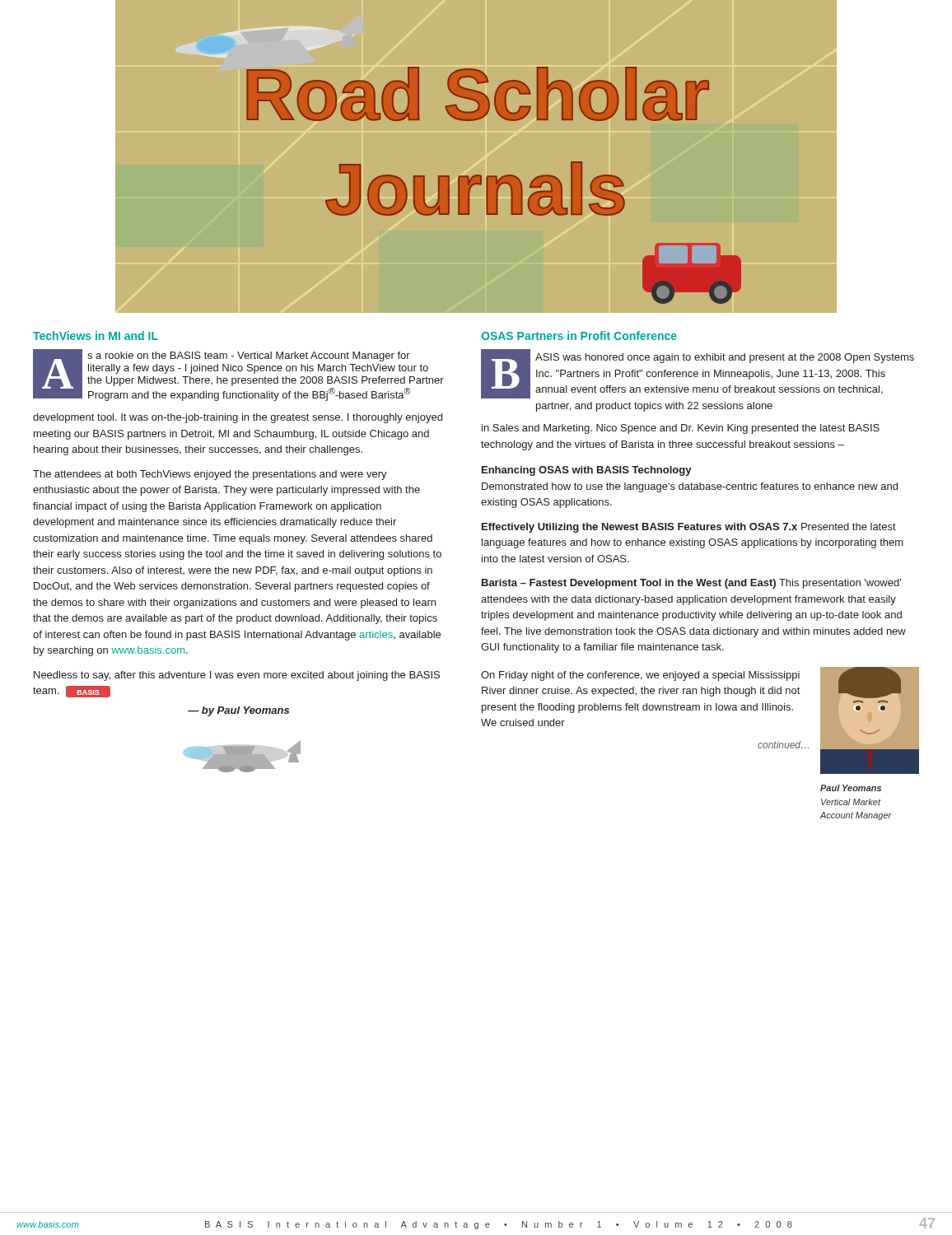The height and width of the screenshot is (1235, 952).
Task: Click on the caption with the text "Paul Yeomans Vertical Market Account Manager"
Action: [x=856, y=802]
